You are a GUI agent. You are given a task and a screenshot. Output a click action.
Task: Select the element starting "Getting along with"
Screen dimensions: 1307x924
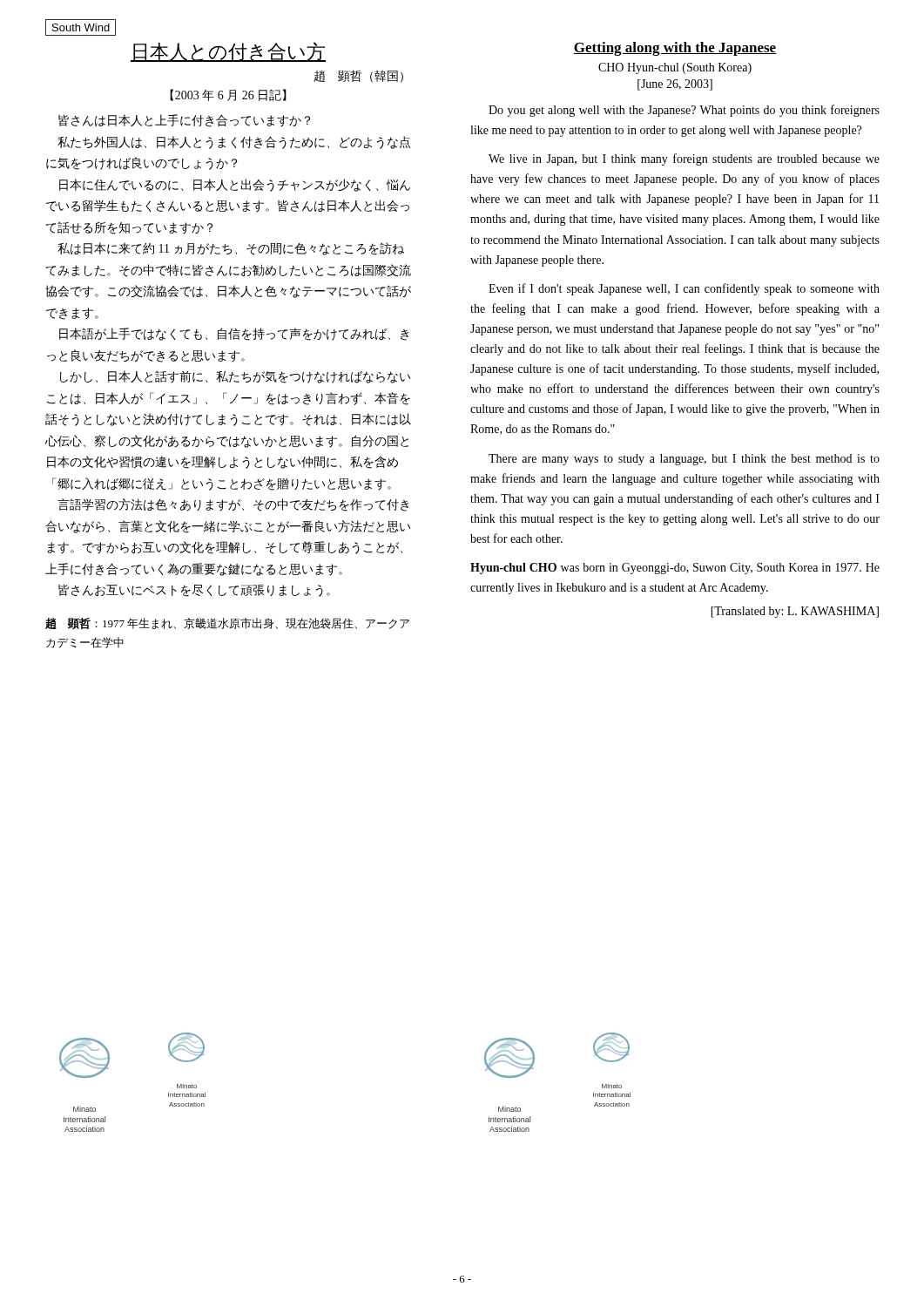[x=675, y=48]
